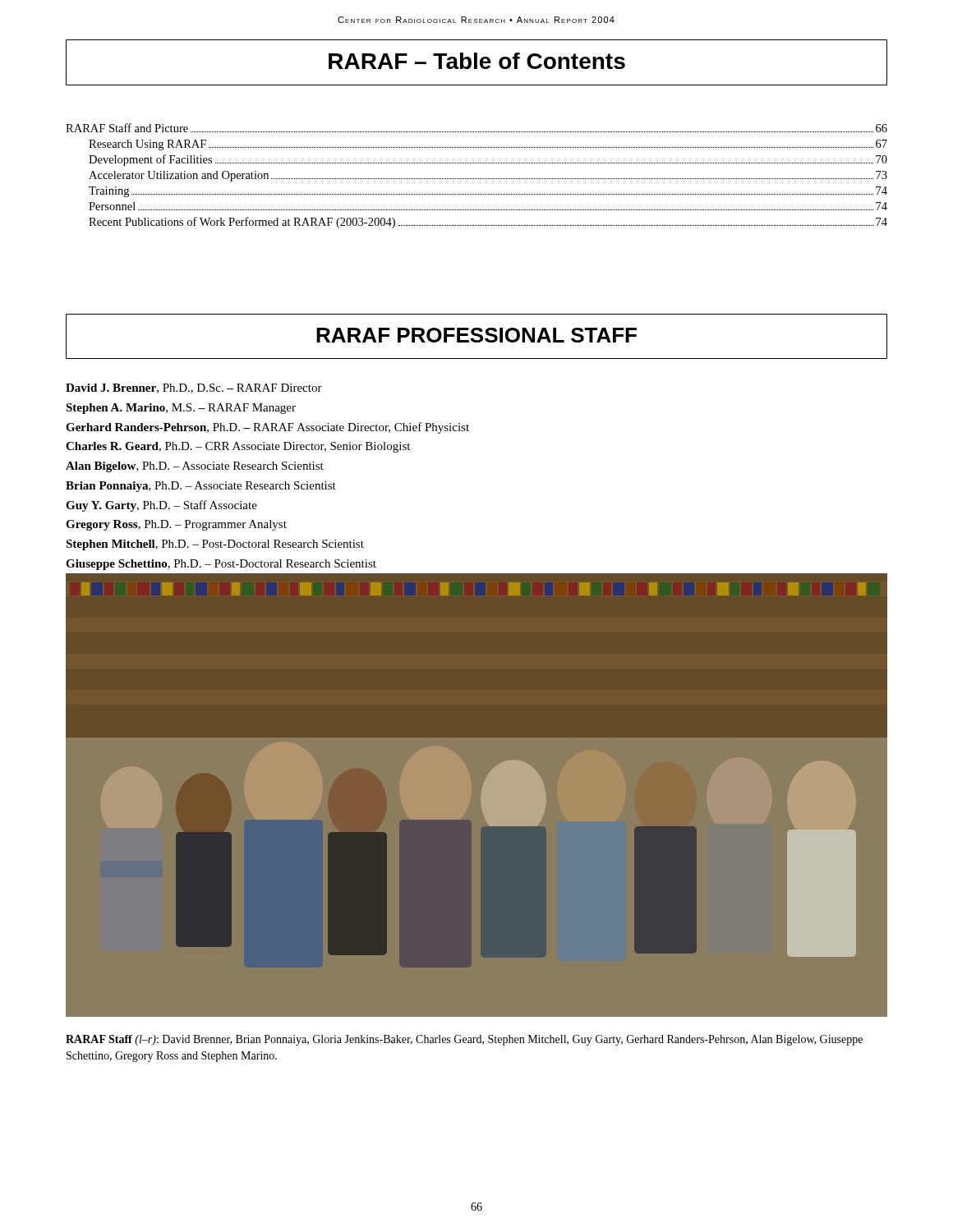This screenshot has width=953, height=1232.
Task: Locate the list item containing "RARAF Staff and Picture66"
Action: click(x=476, y=129)
